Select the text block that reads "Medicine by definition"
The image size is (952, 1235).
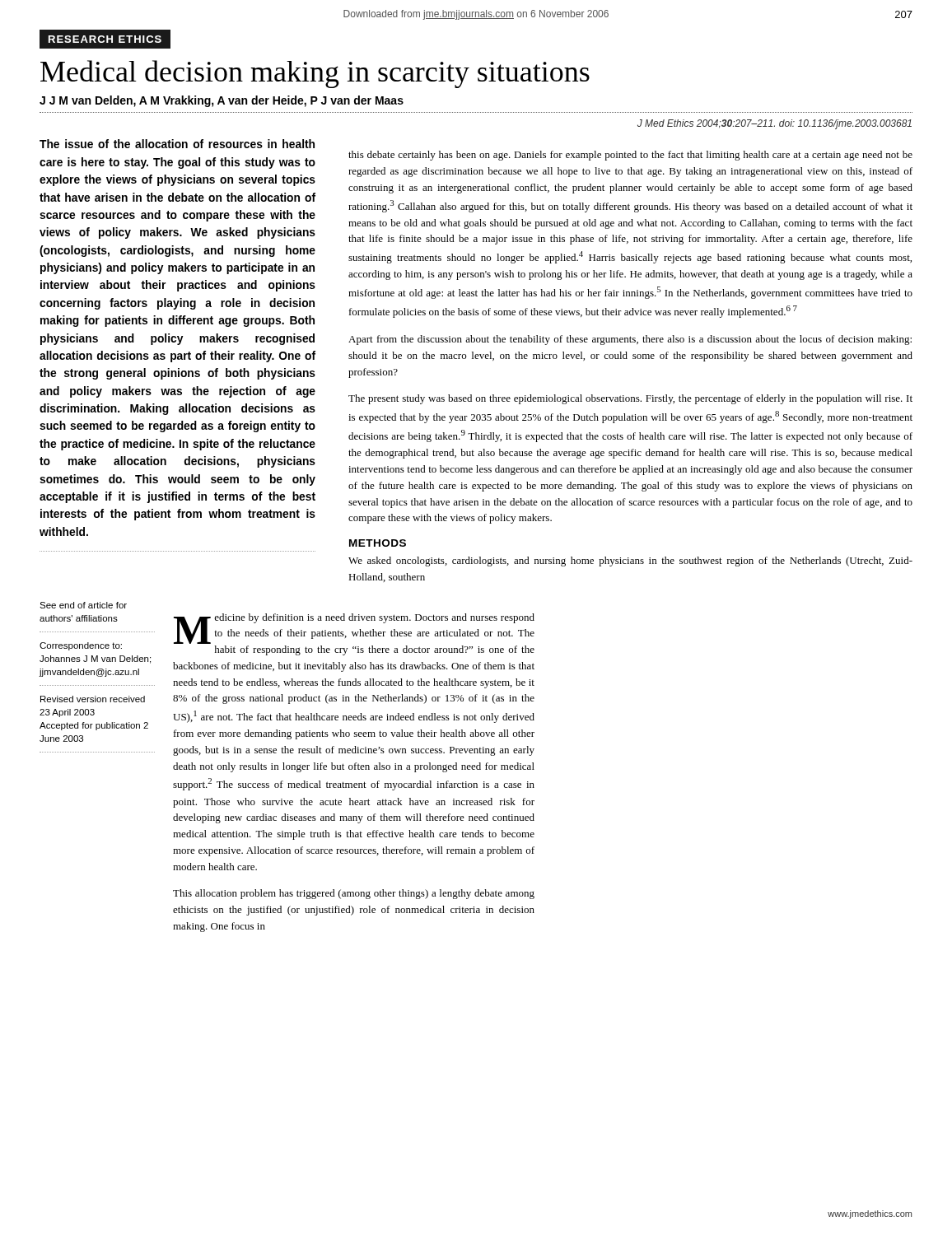point(354,772)
